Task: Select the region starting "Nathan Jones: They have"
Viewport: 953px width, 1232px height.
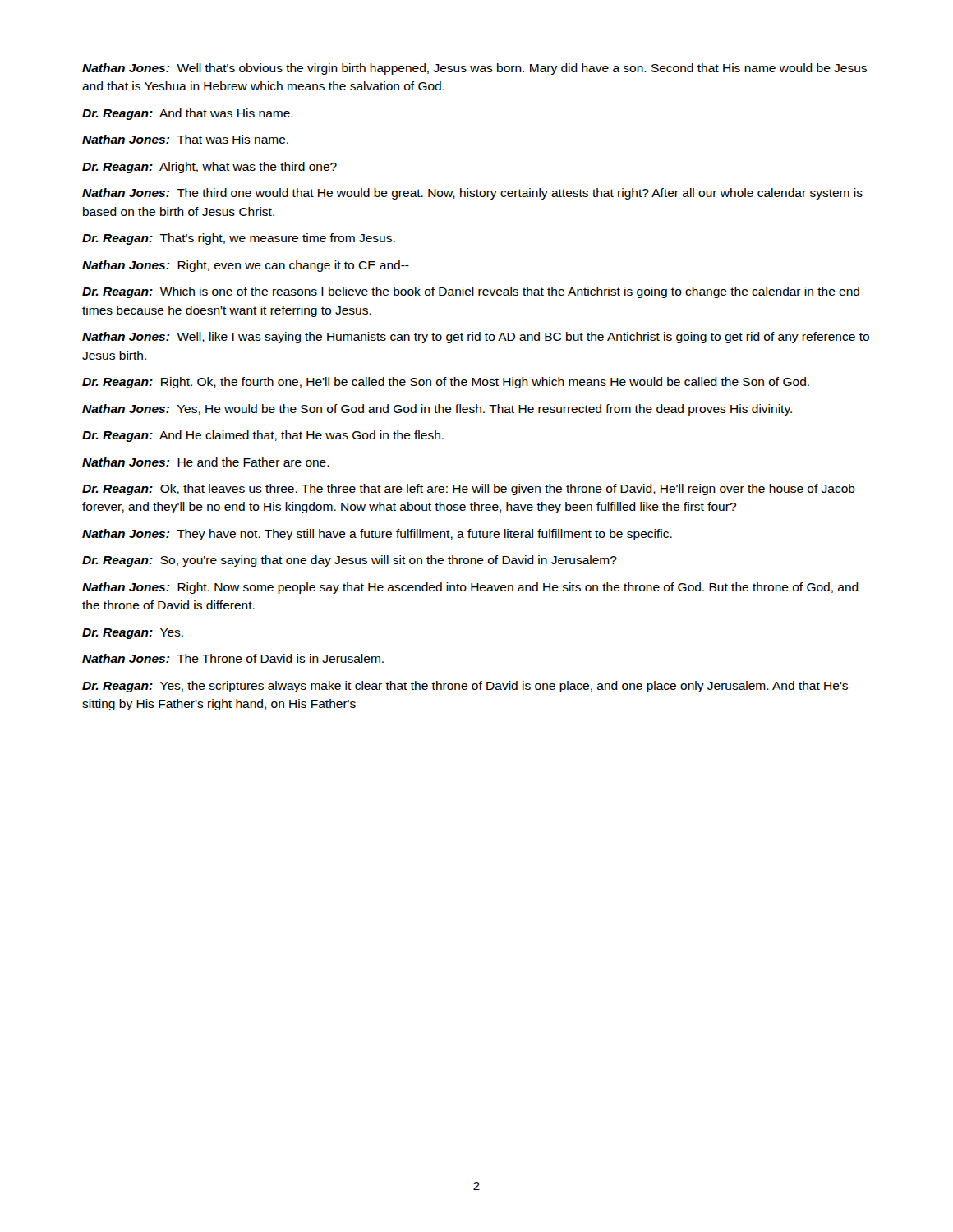Action: (x=377, y=533)
